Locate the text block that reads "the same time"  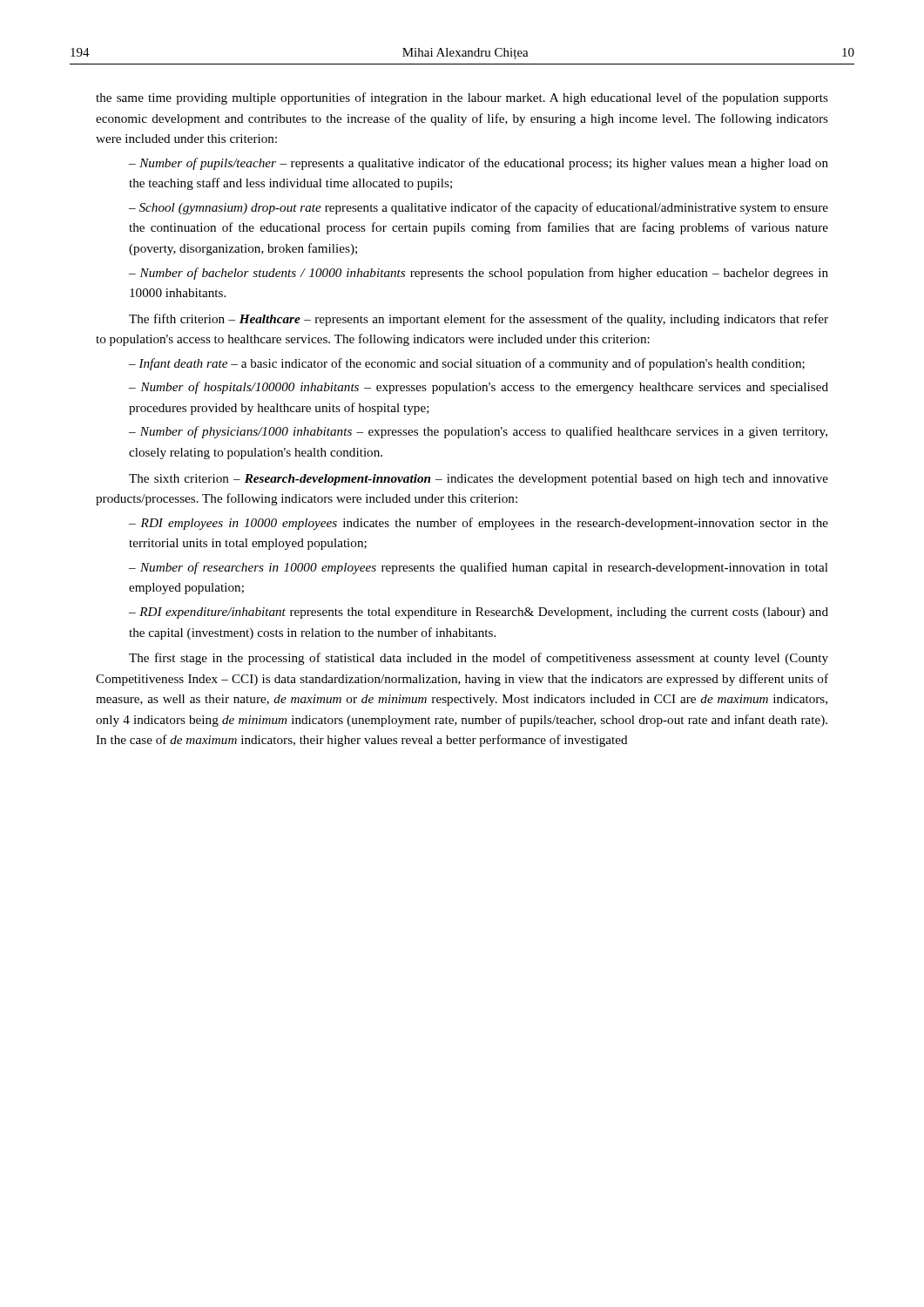click(462, 118)
